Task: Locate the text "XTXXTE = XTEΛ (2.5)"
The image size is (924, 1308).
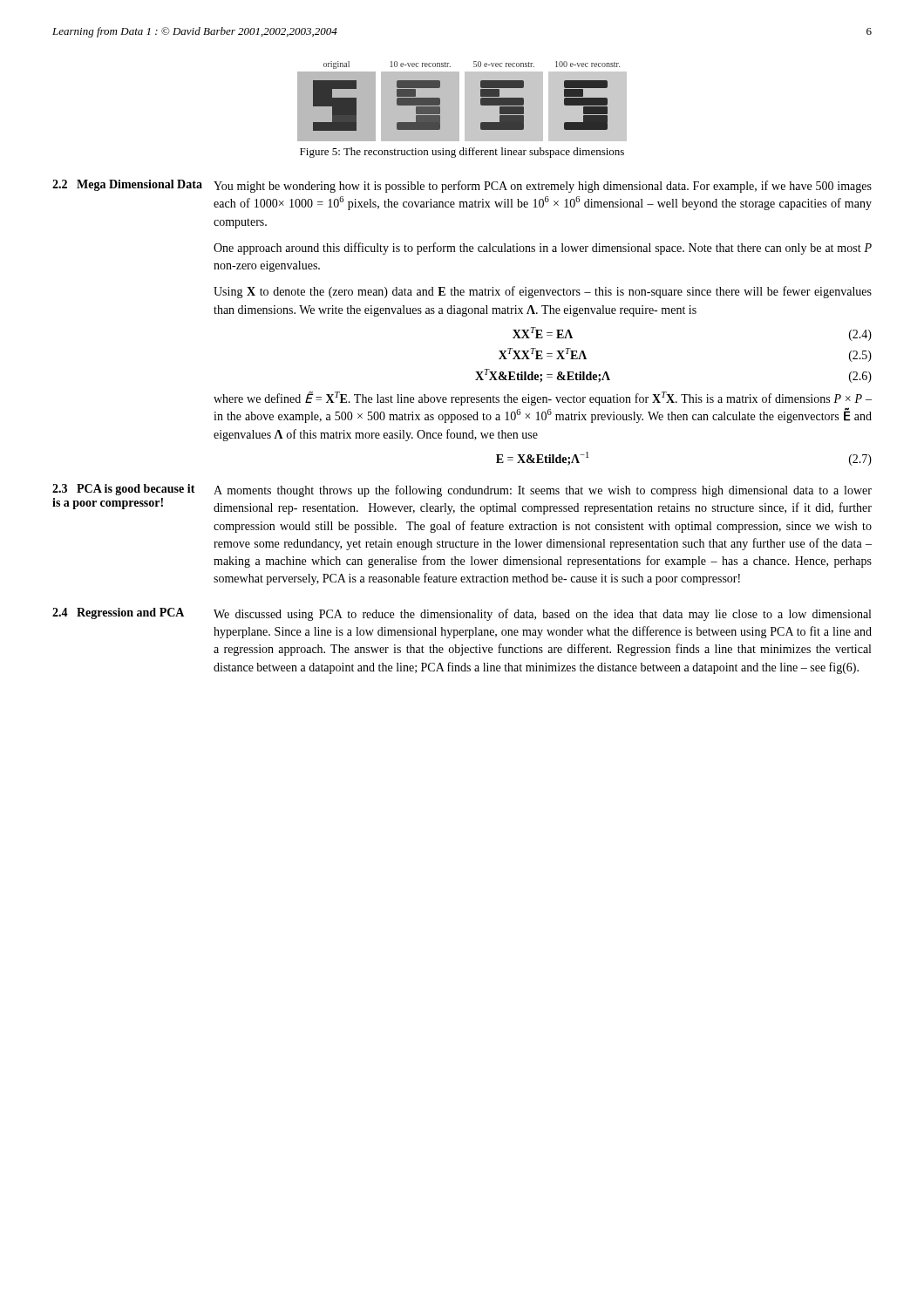Action: pyautogui.click(x=539, y=355)
